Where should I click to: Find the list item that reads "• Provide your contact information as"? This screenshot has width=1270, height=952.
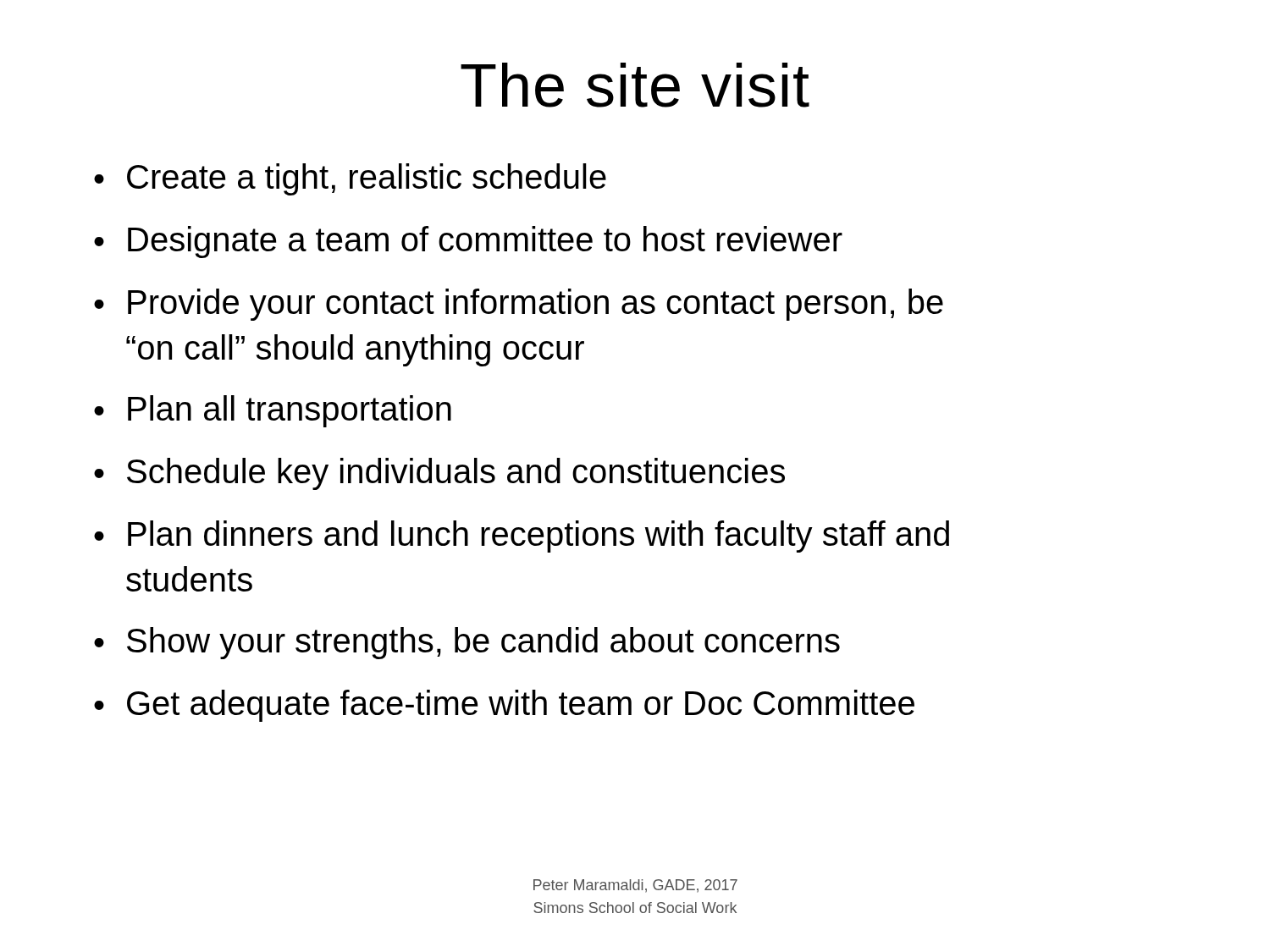point(648,325)
